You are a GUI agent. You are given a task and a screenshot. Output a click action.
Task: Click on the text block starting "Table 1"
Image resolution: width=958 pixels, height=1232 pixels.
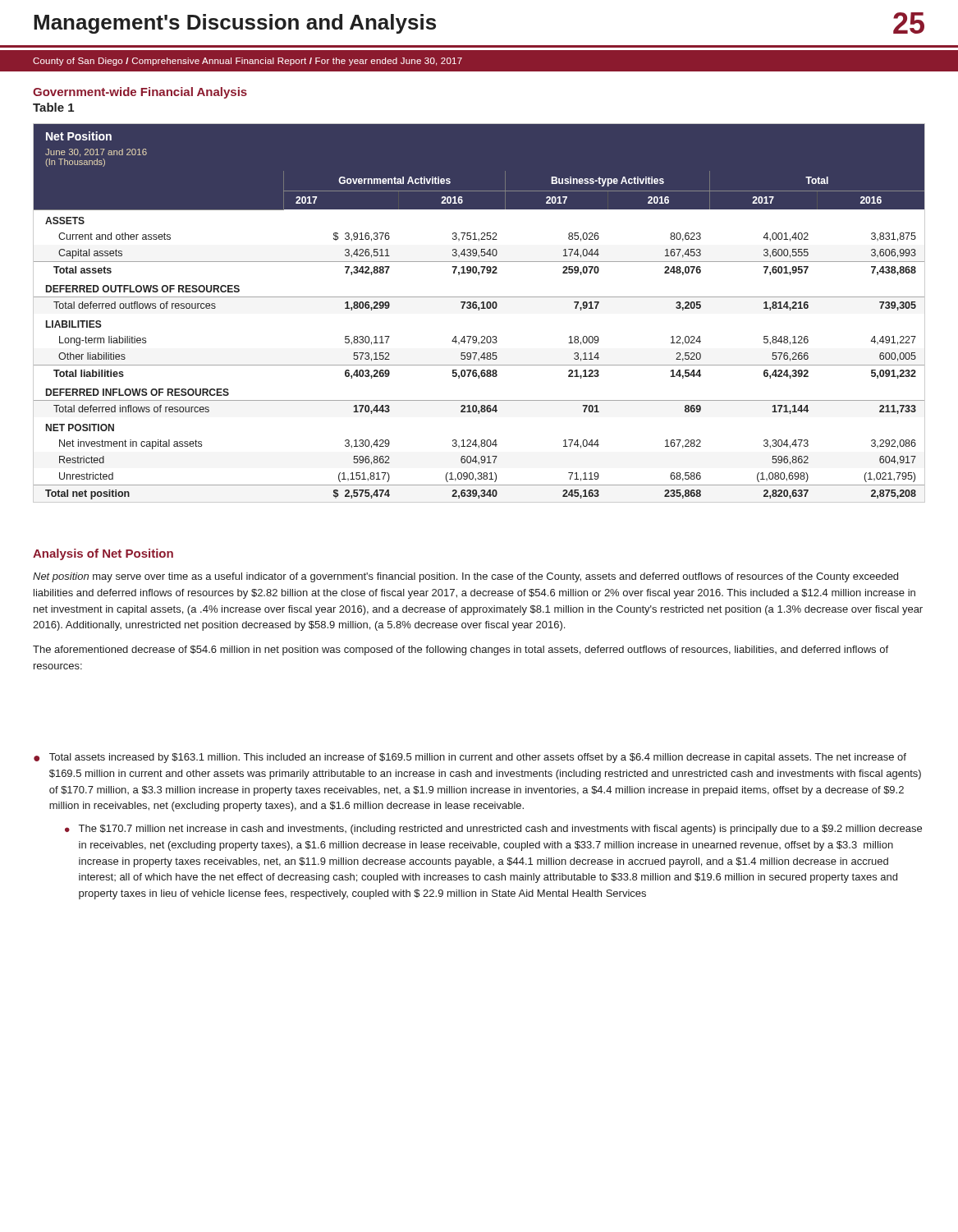click(54, 107)
